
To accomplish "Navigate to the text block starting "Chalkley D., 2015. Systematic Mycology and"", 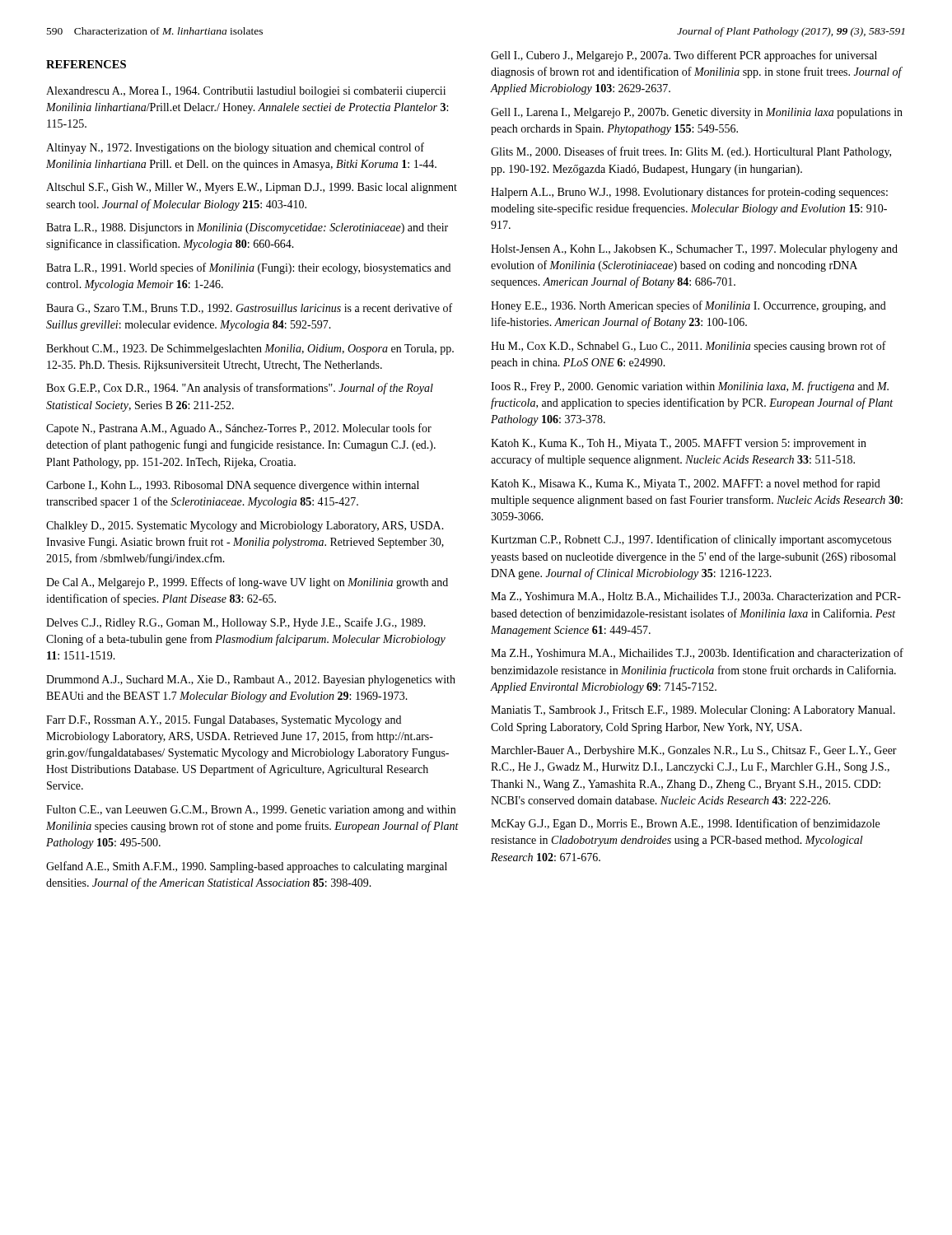I will point(245,542).
